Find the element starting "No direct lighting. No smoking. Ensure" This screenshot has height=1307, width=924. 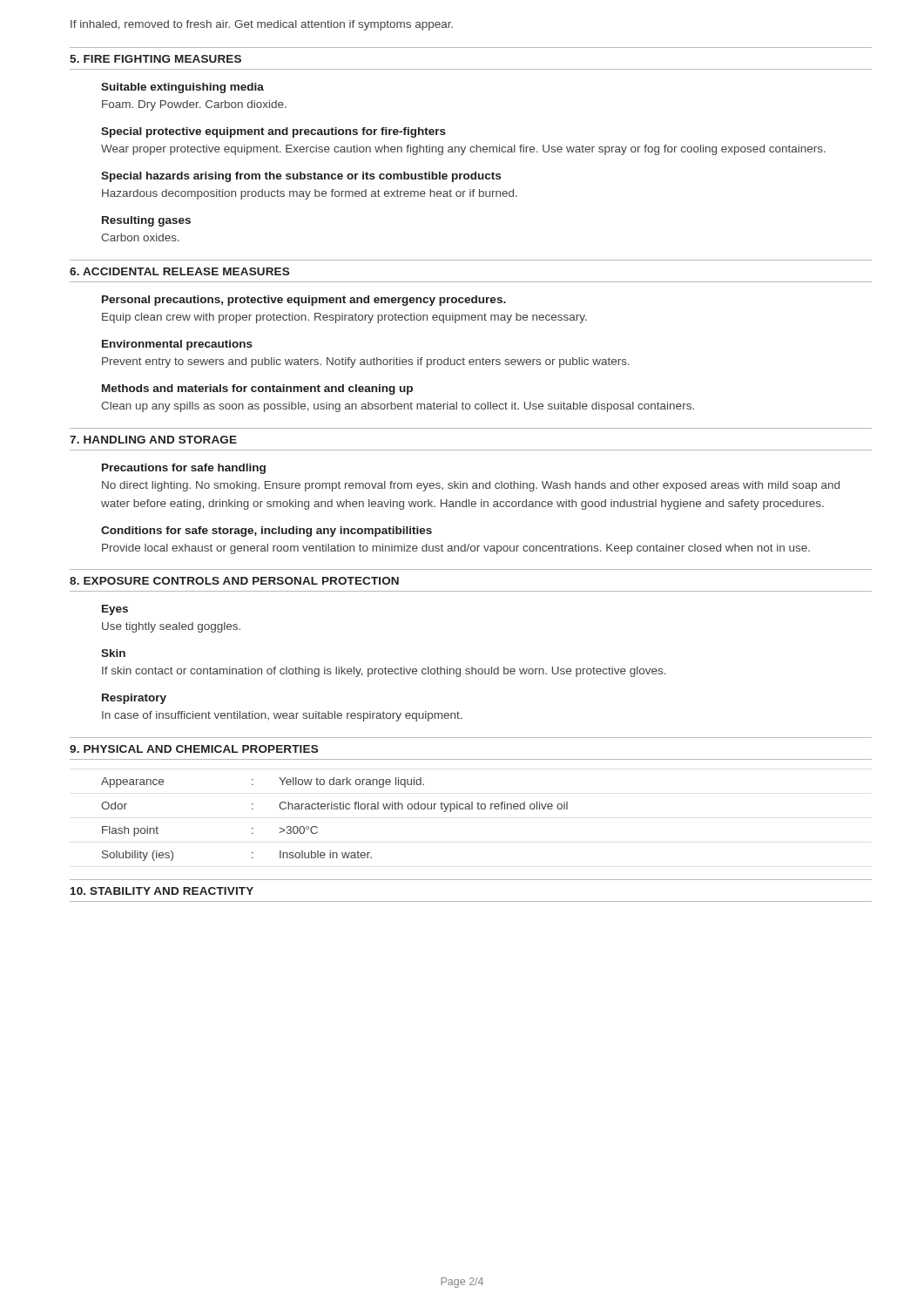(x=471, y=494)
